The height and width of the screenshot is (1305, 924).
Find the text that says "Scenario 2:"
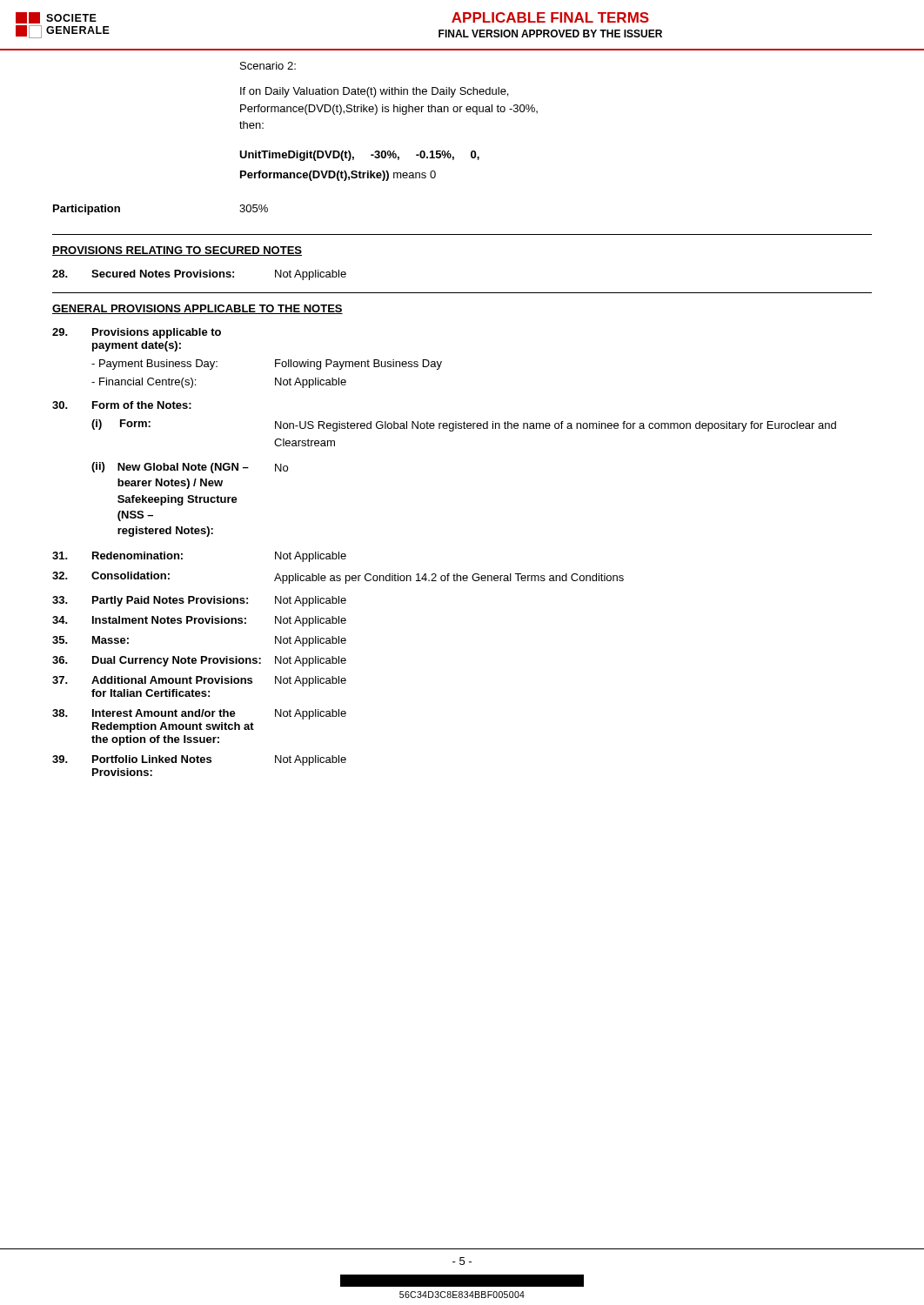(268, 66)
